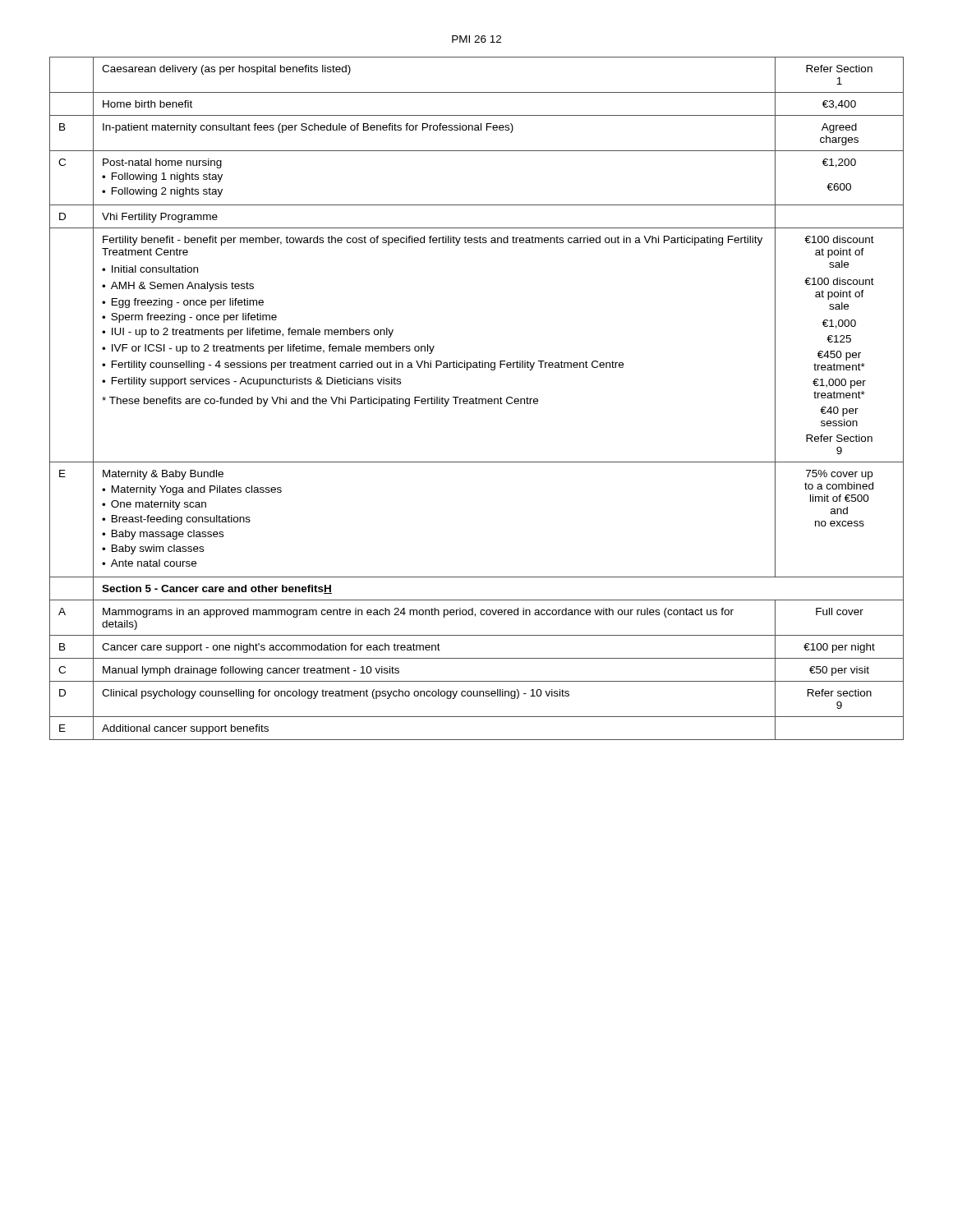Select the table
This screenshot has width=953, height=1232.
(x=476, y=398)
